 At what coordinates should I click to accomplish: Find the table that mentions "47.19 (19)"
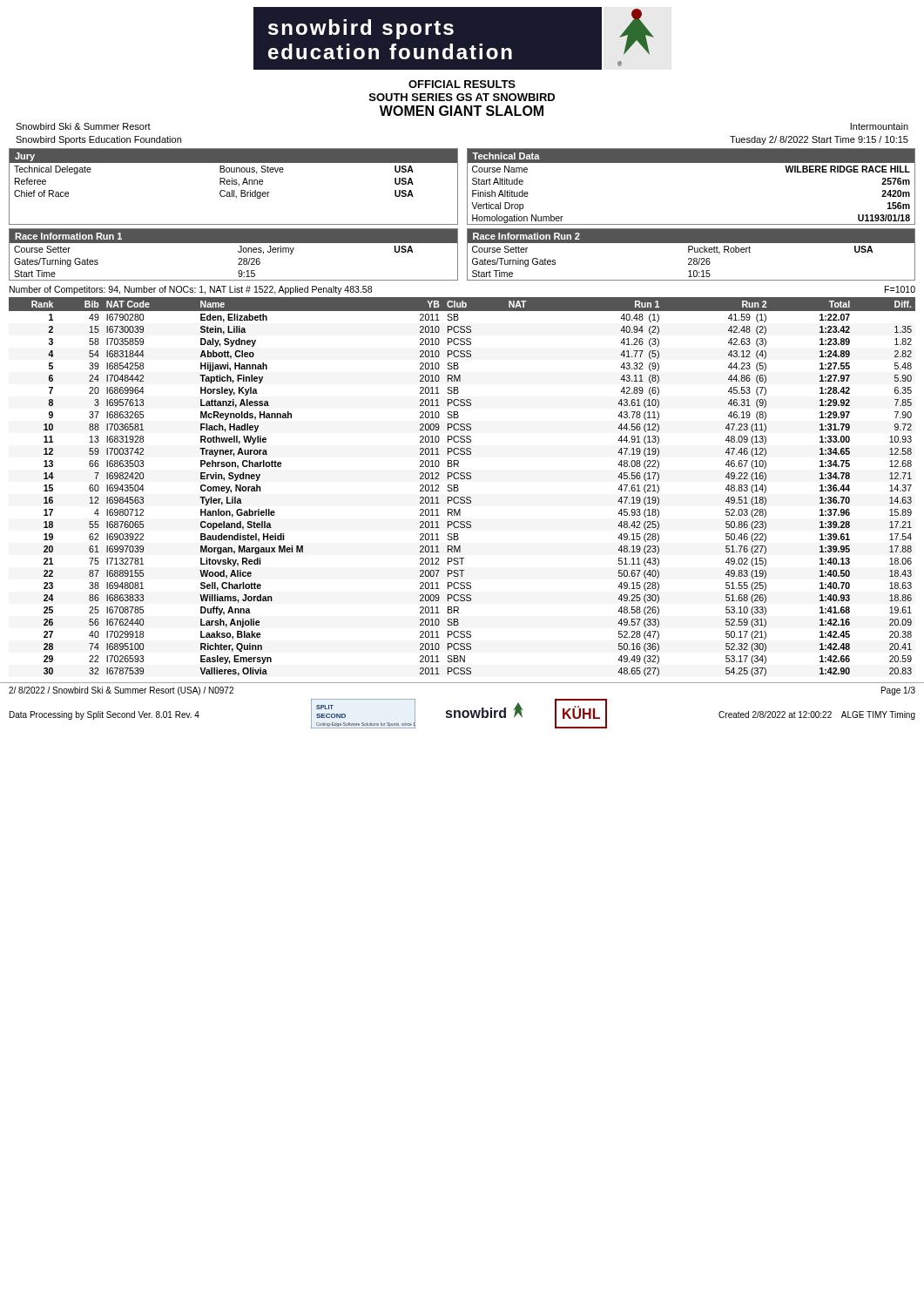pyautogui.click(x=462, y=487)
